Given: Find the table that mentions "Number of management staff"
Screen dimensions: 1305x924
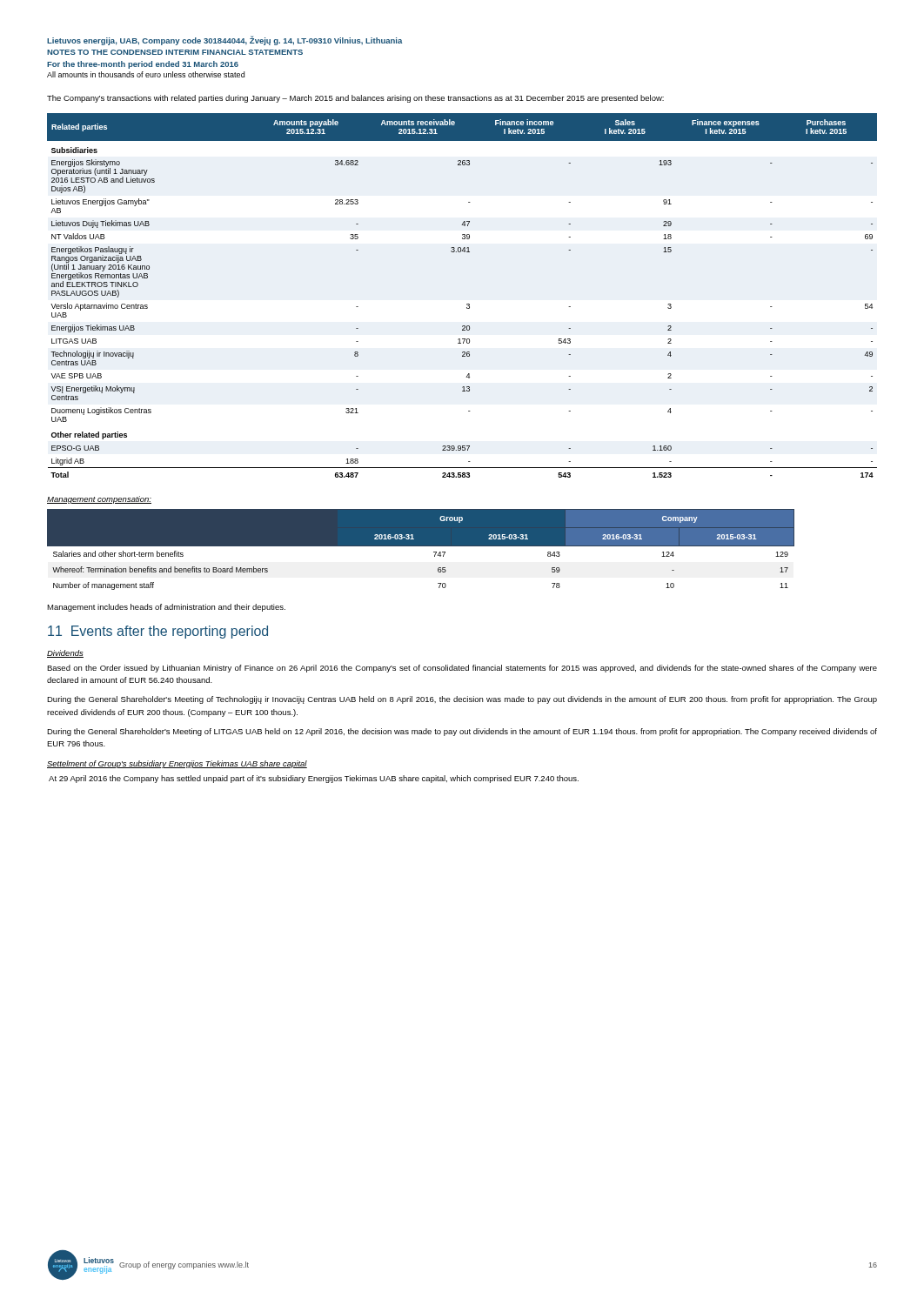Looking at the screenshot, I should [462, 551].
